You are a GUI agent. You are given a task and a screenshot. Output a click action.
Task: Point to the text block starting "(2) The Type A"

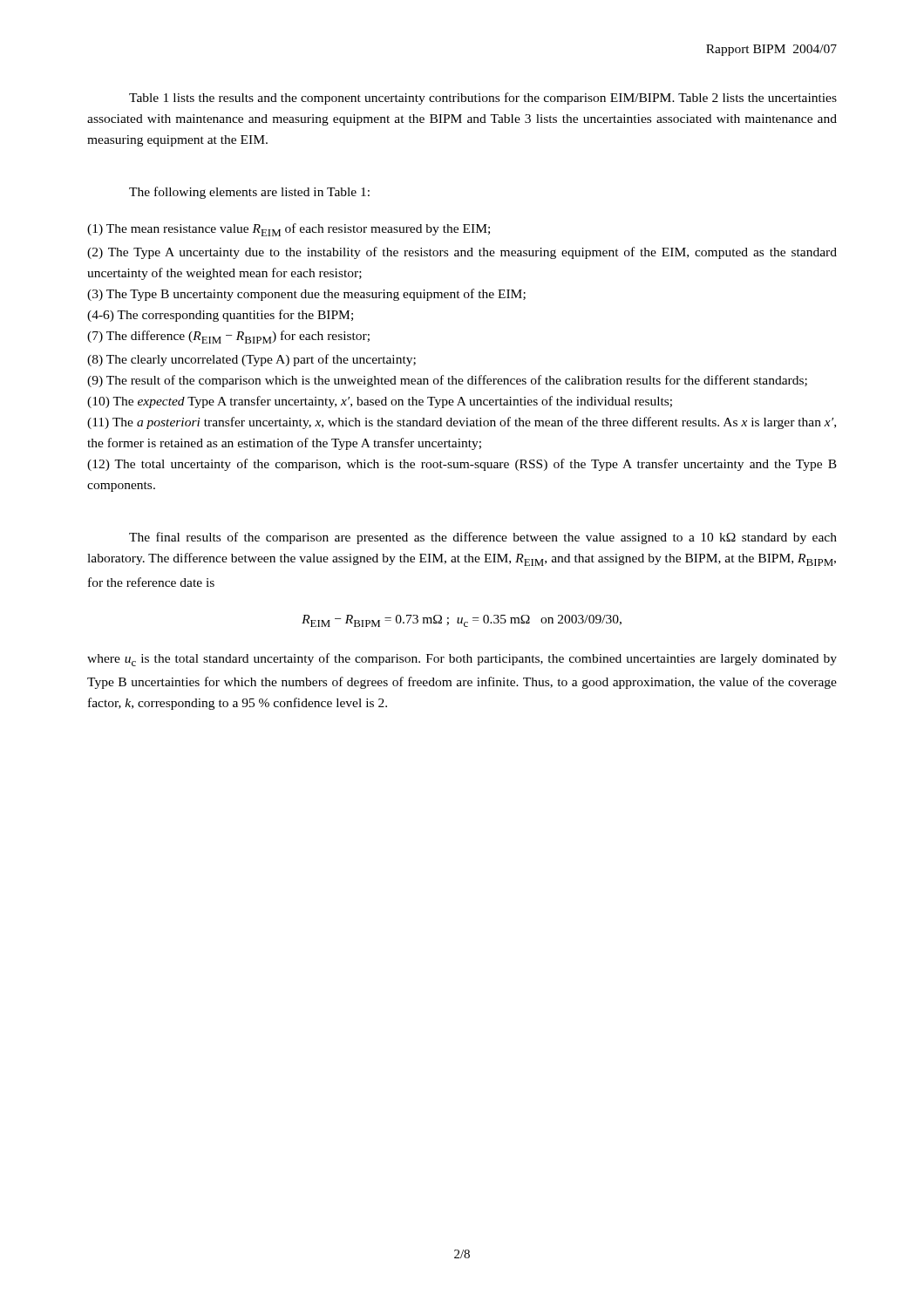[x=462, y=263]
